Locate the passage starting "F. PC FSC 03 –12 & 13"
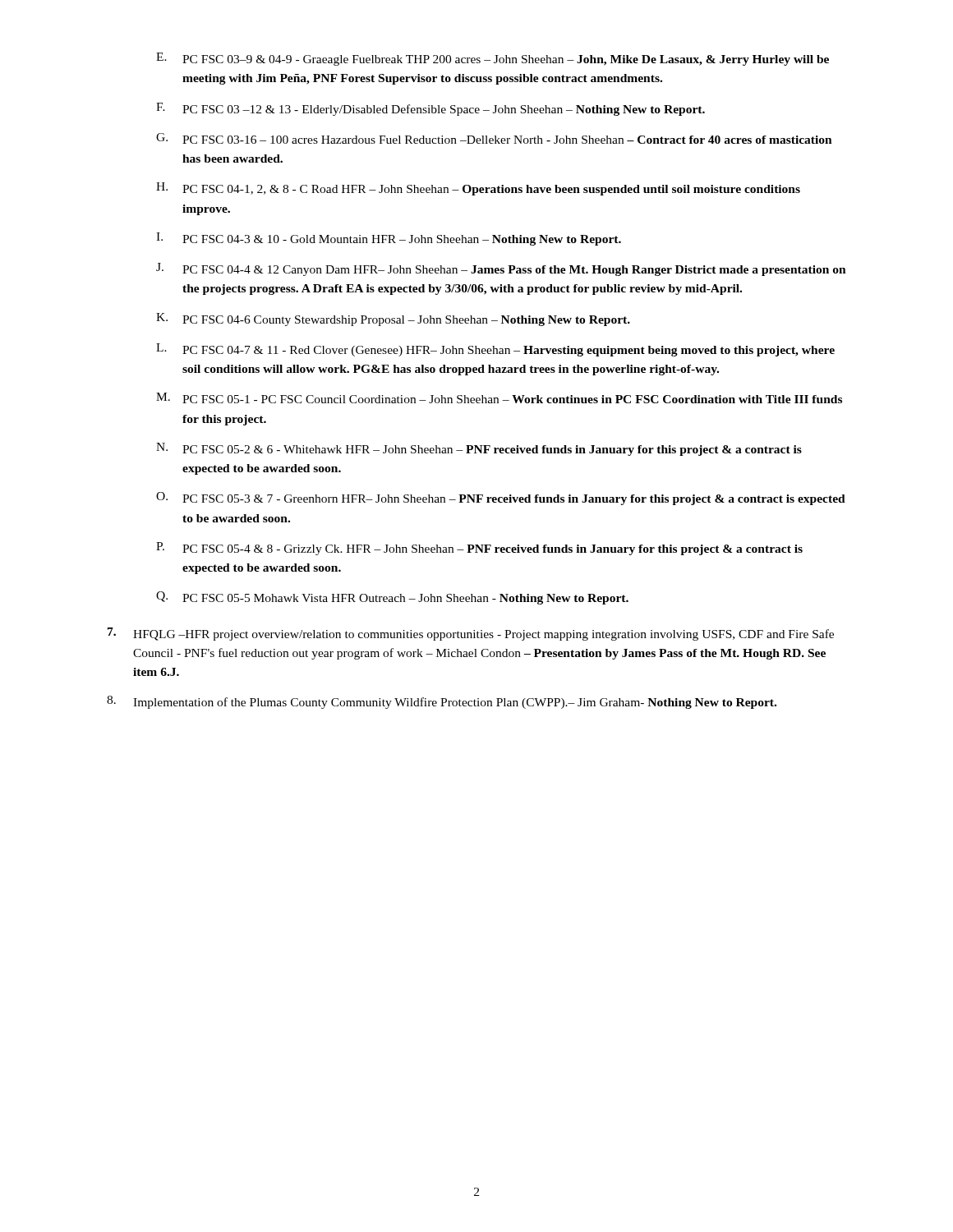 tap(501, 108)
